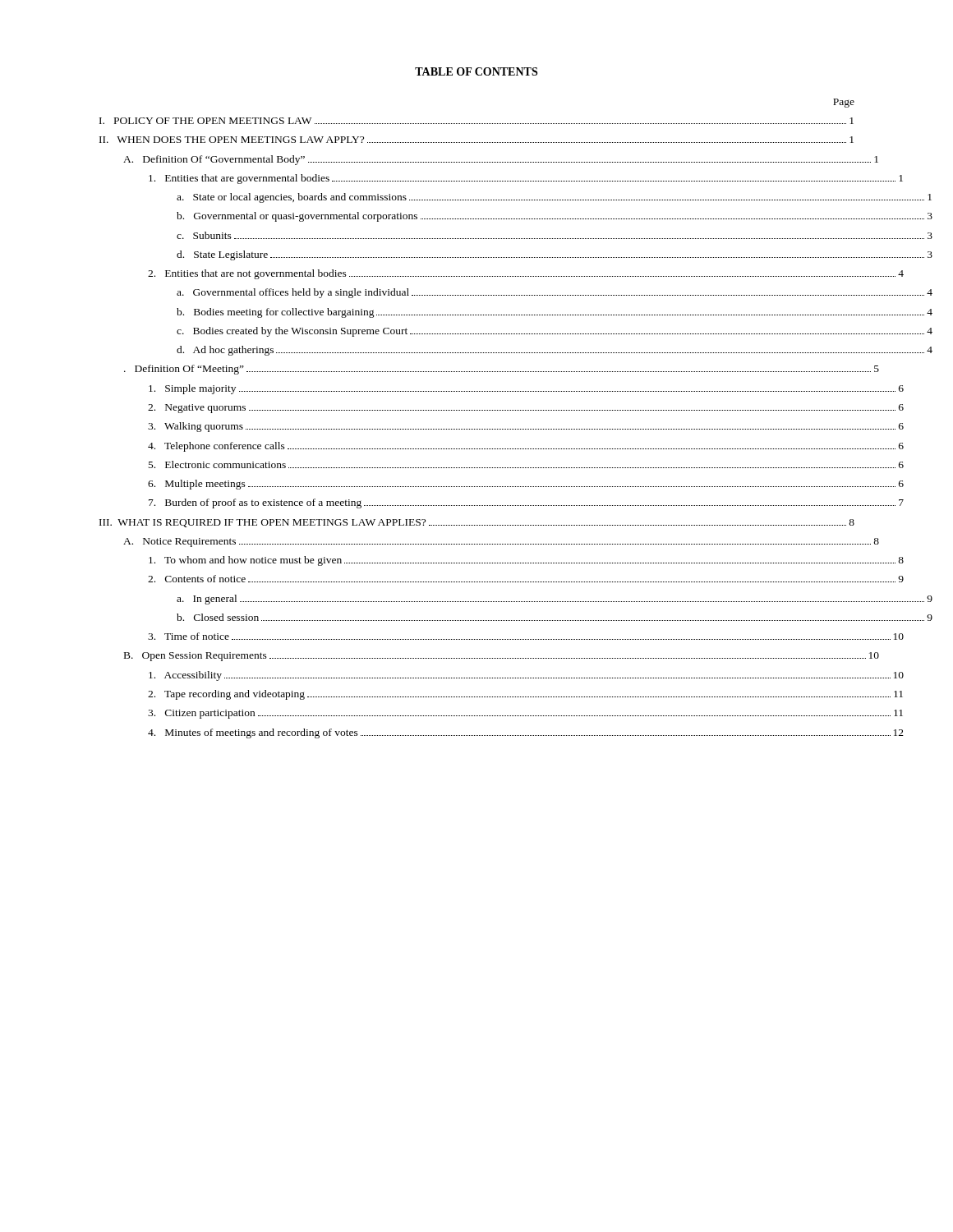Click where it says "A. Definition Of “Governmental Body” 1"
The image size is (953, 1232).
(x=501, y=159)
